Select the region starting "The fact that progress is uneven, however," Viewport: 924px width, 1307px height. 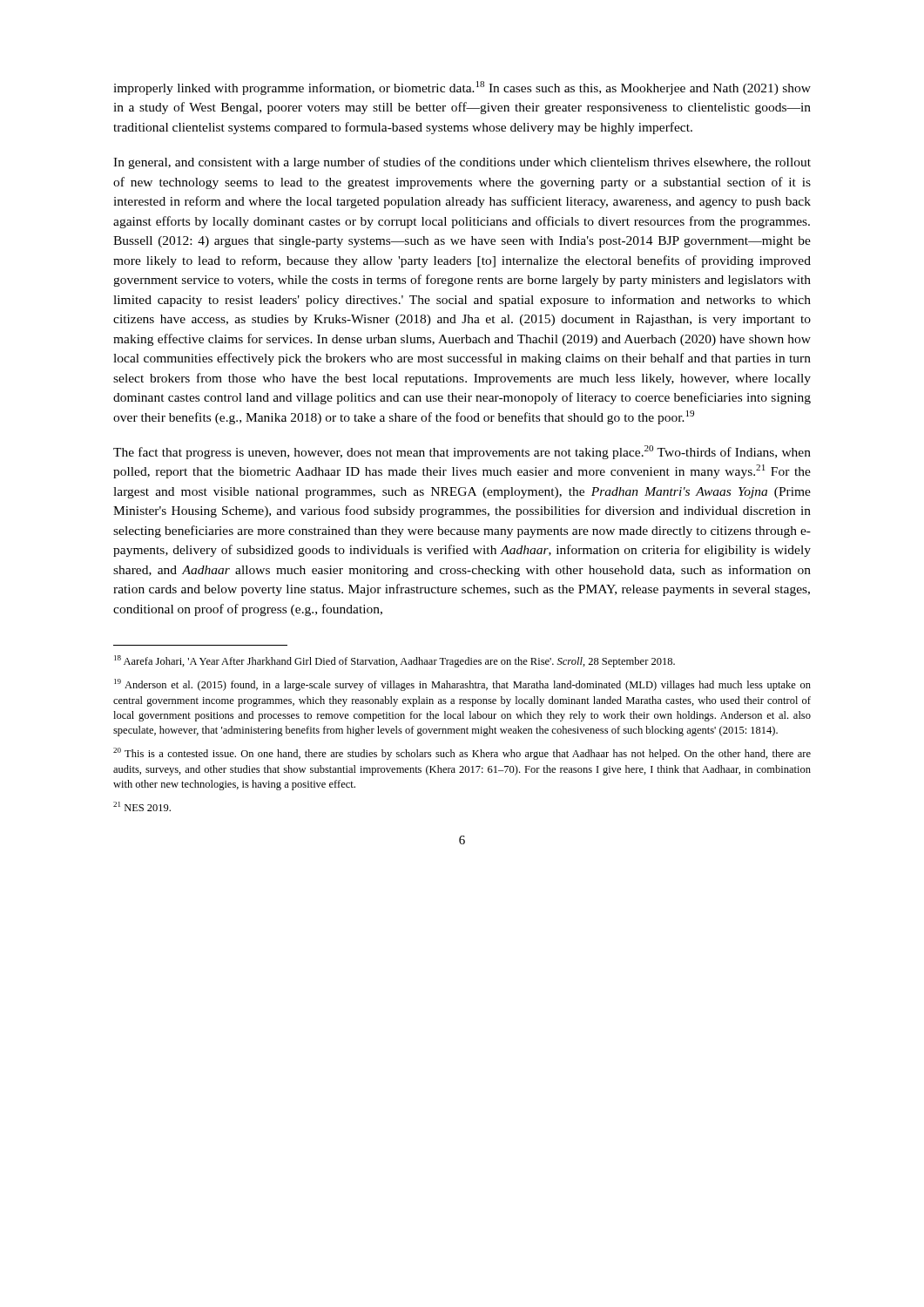click(462, 531)
